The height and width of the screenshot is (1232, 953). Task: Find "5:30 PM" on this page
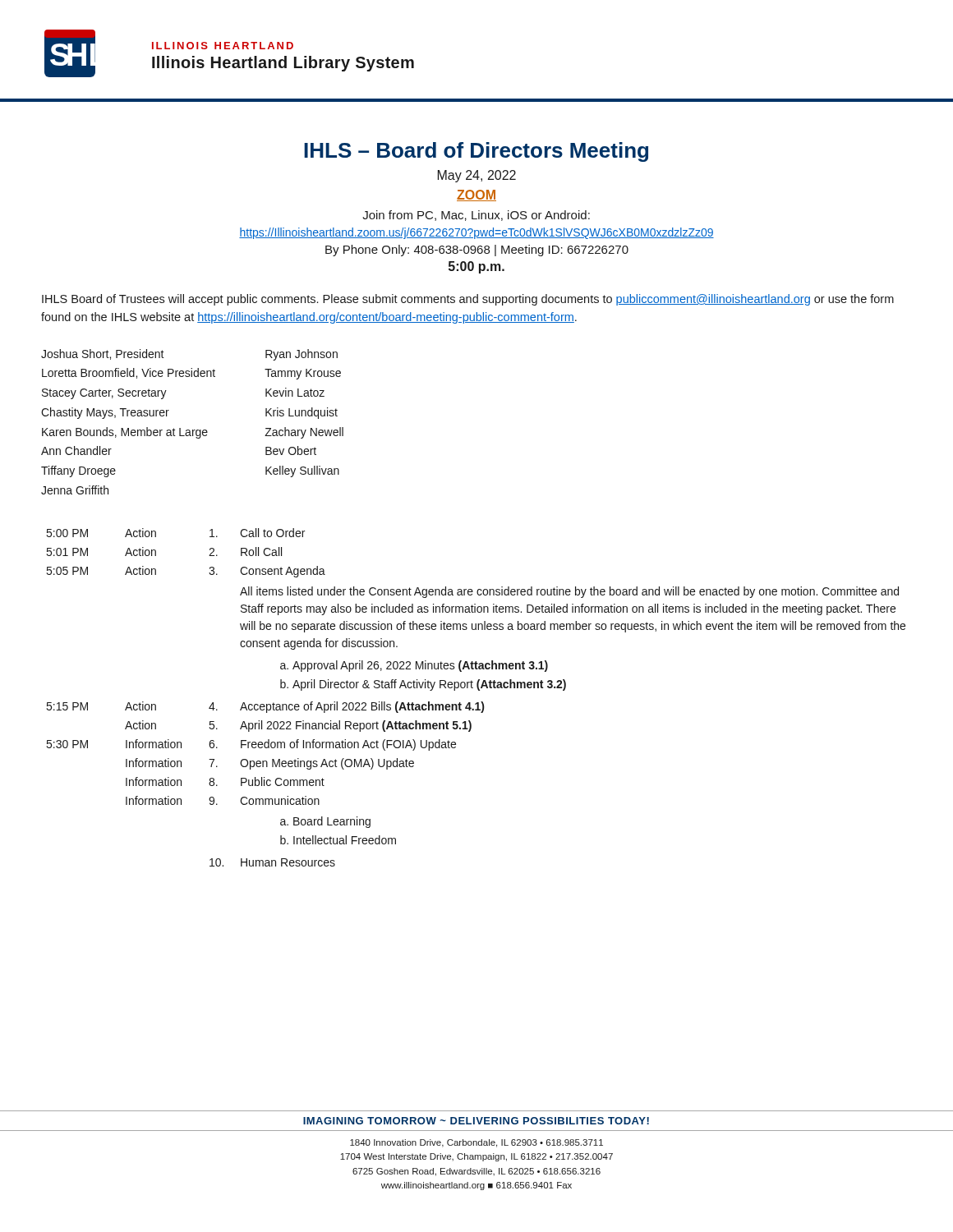[x=67, y=744]
